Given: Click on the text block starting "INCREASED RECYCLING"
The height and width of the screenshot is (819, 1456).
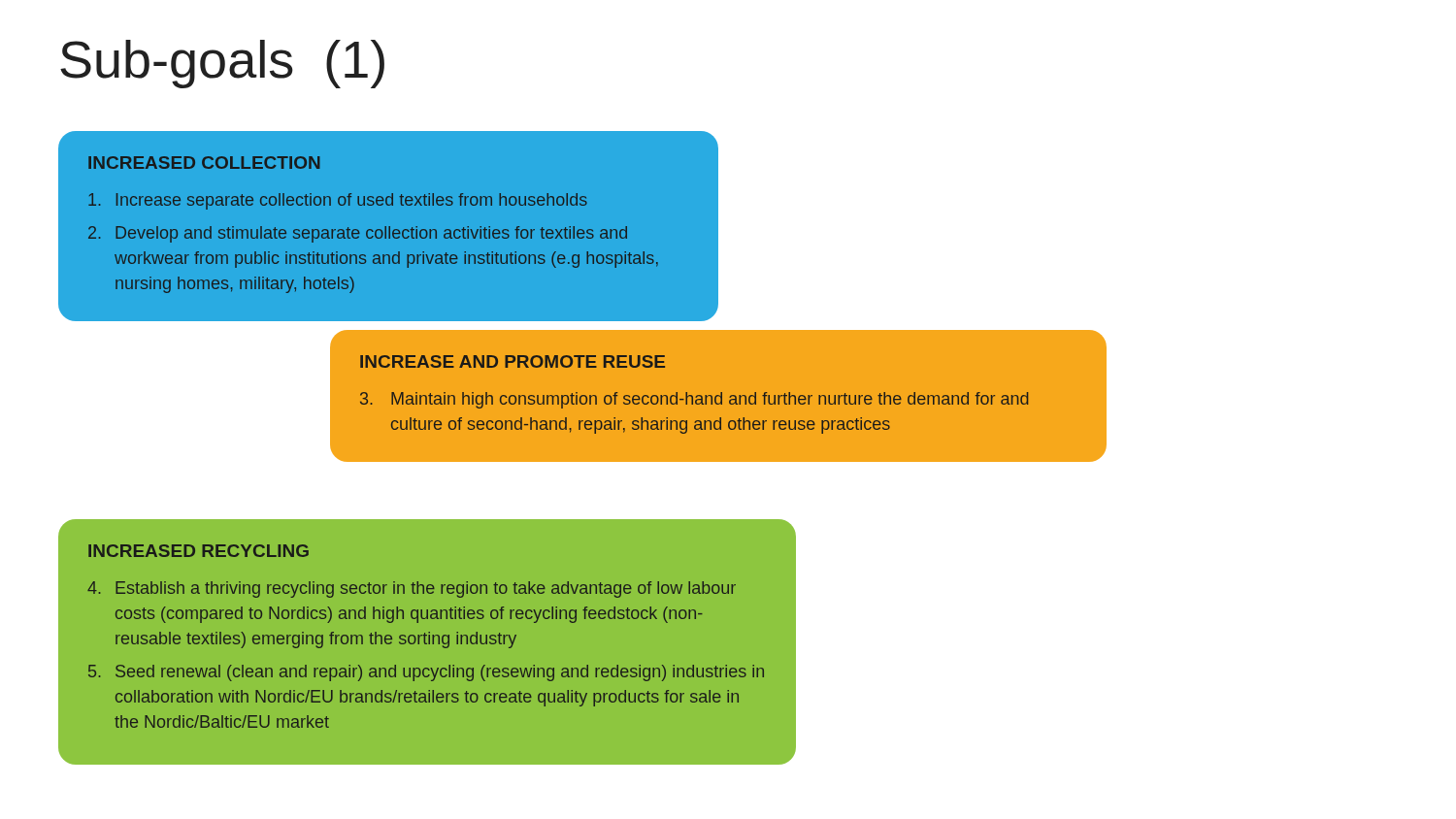Looking at the screenshot, I should [199, 551].
